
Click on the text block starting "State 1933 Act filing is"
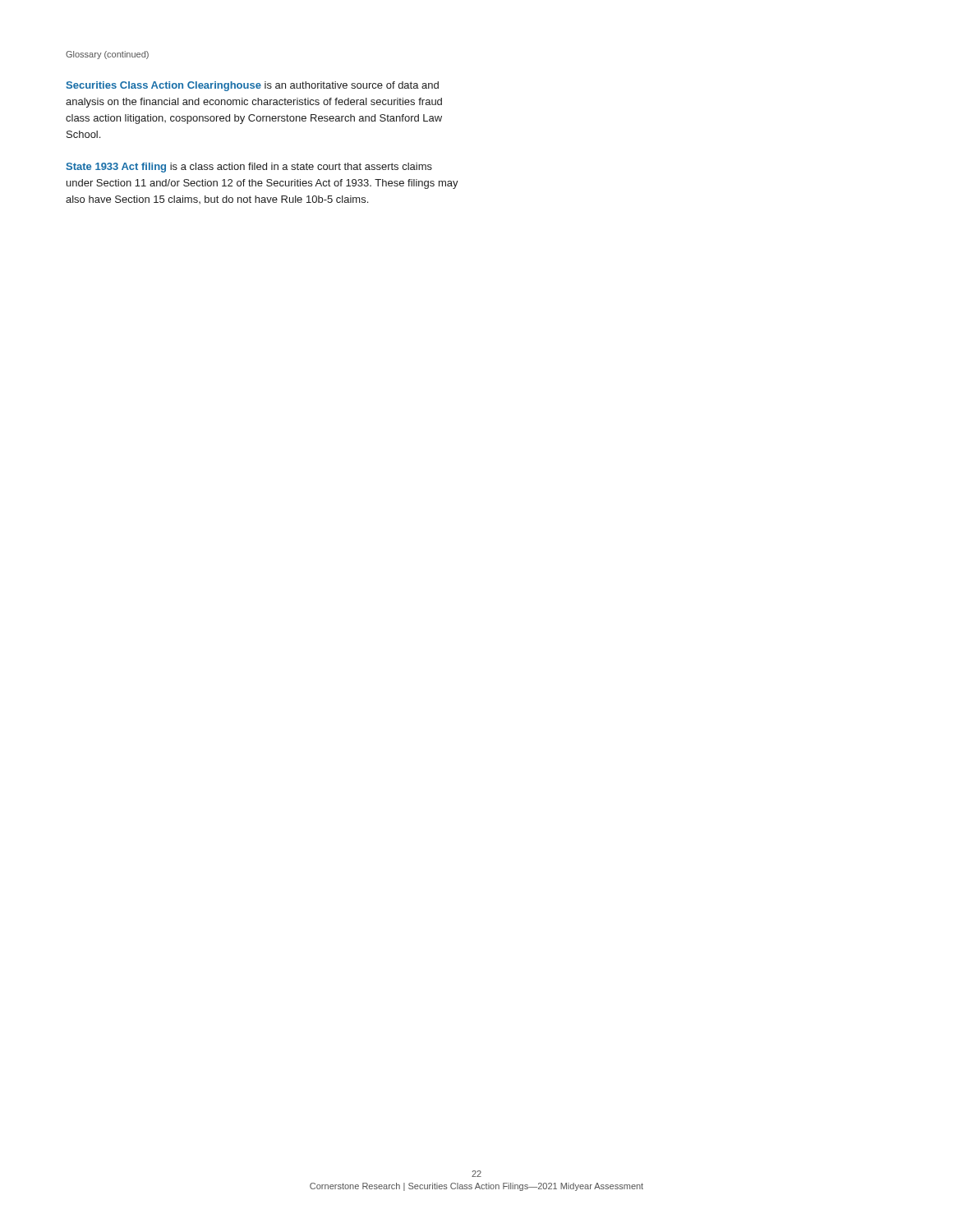click(x=262, y=183)
